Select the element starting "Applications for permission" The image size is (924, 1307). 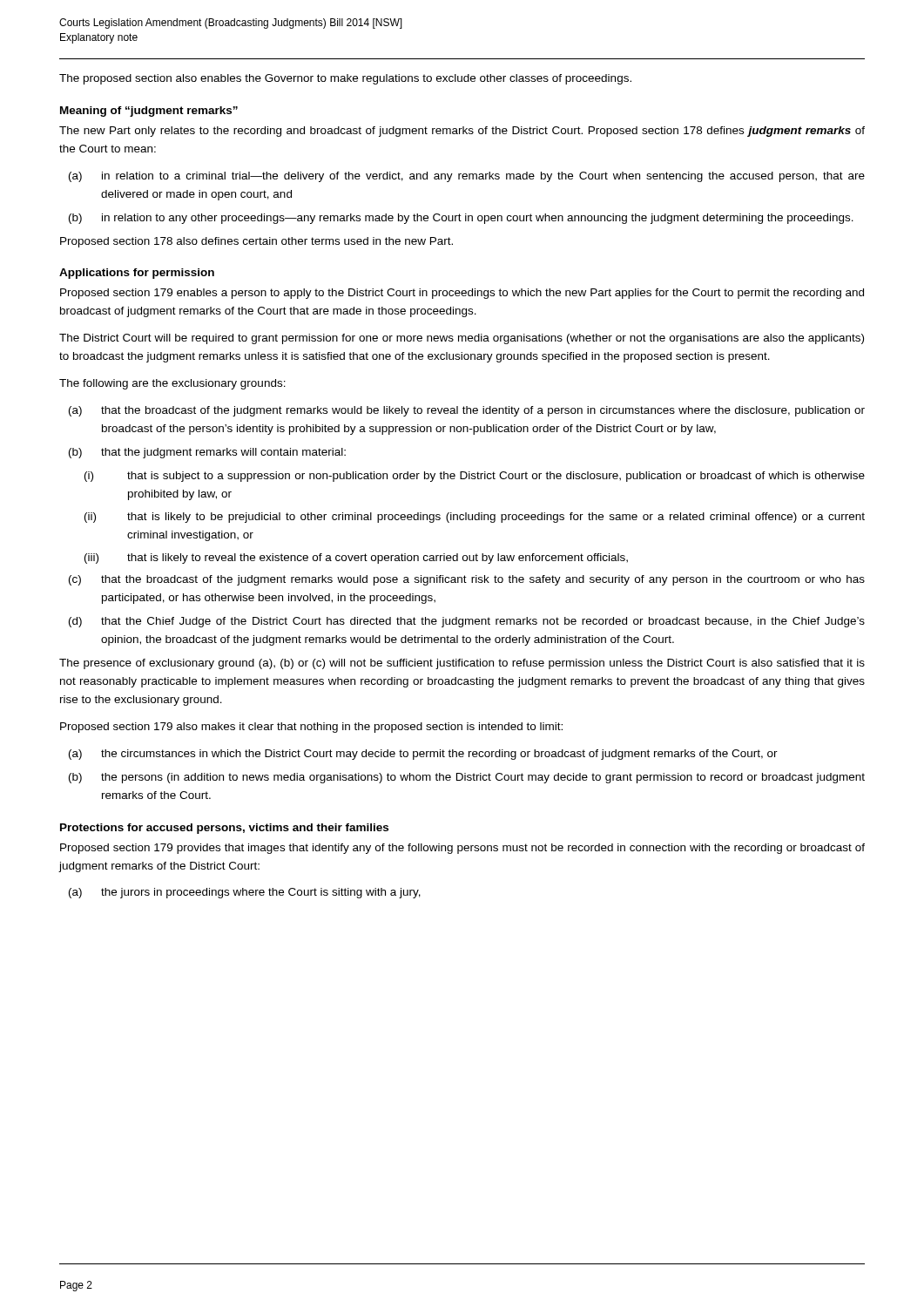coord(137,273)
